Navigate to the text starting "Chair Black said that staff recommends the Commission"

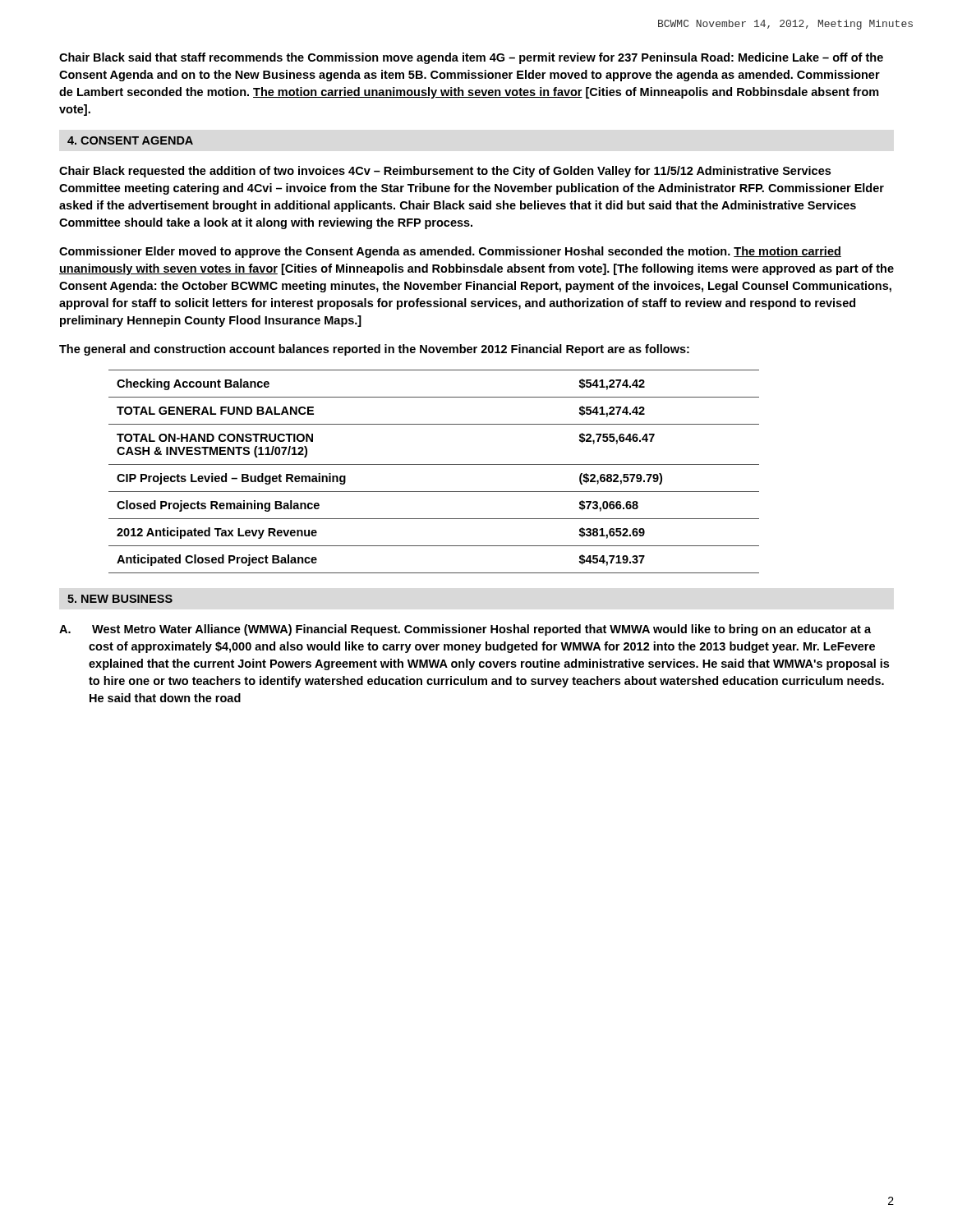point(471,83)
